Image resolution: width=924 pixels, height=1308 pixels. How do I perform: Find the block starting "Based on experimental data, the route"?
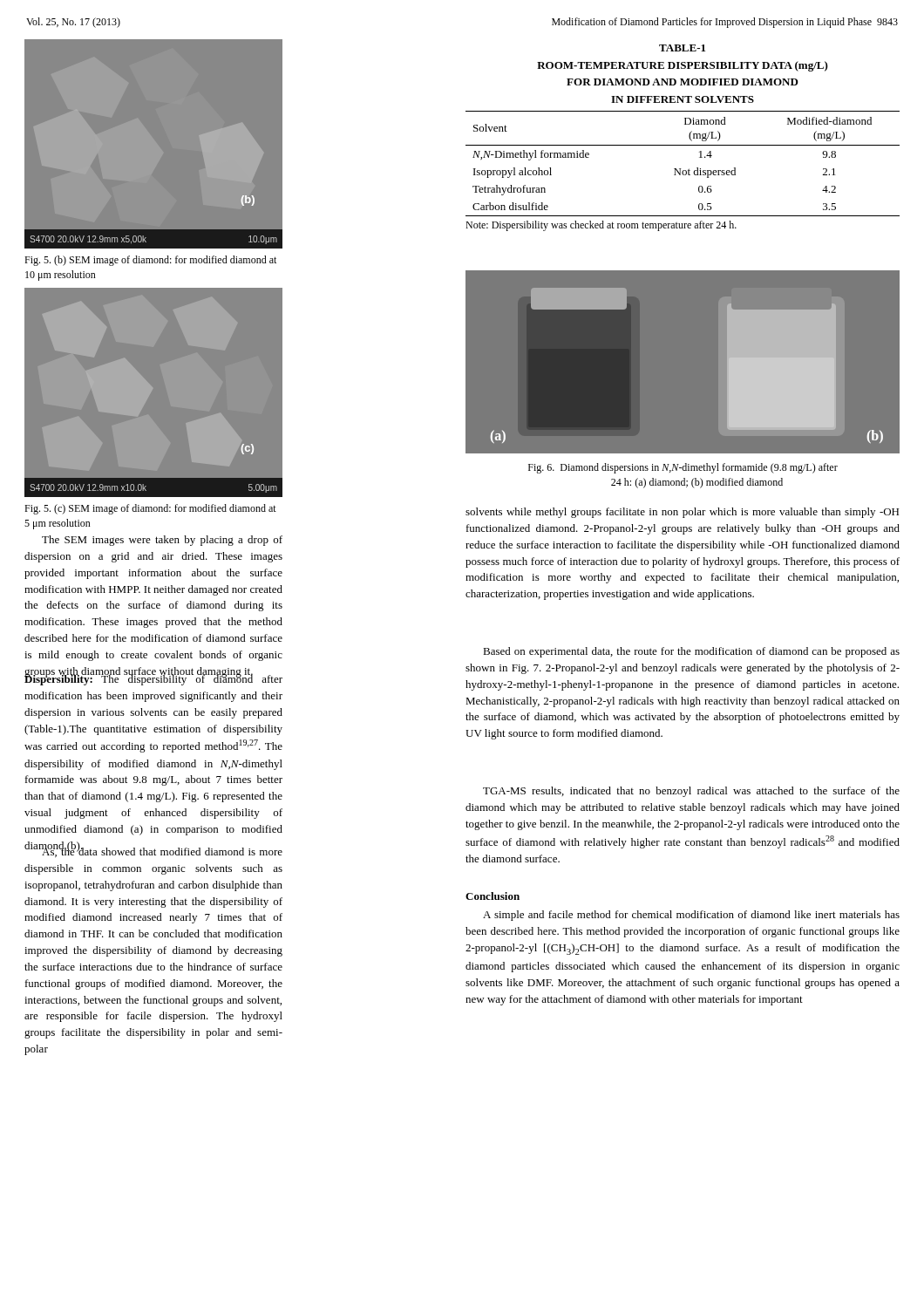(x=683, y=692)
